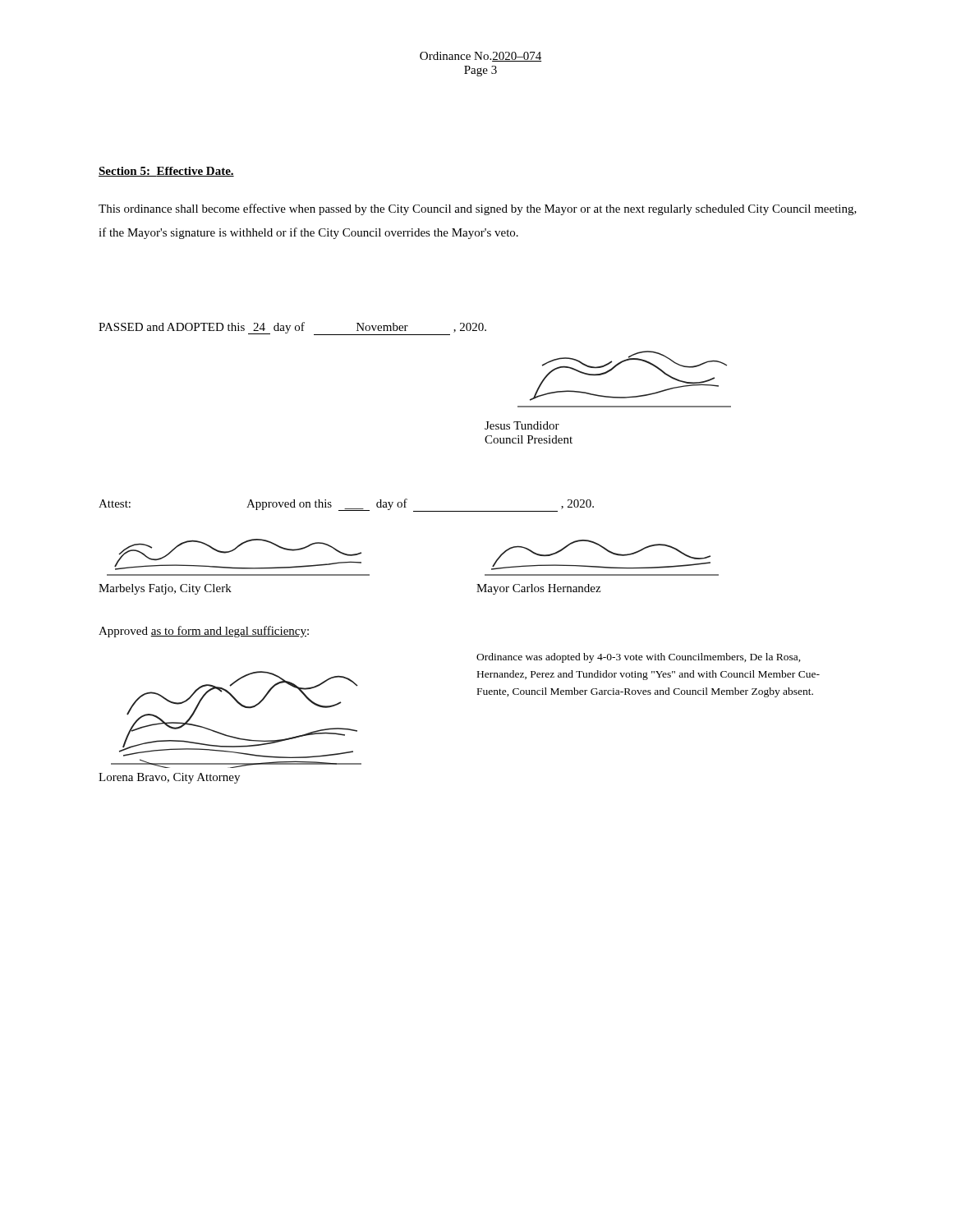Viewport: 961px width, 1232px height.
Task: Find the text containing "Marbelys Fatjo, City Clerk"
Action: [165, 588]
